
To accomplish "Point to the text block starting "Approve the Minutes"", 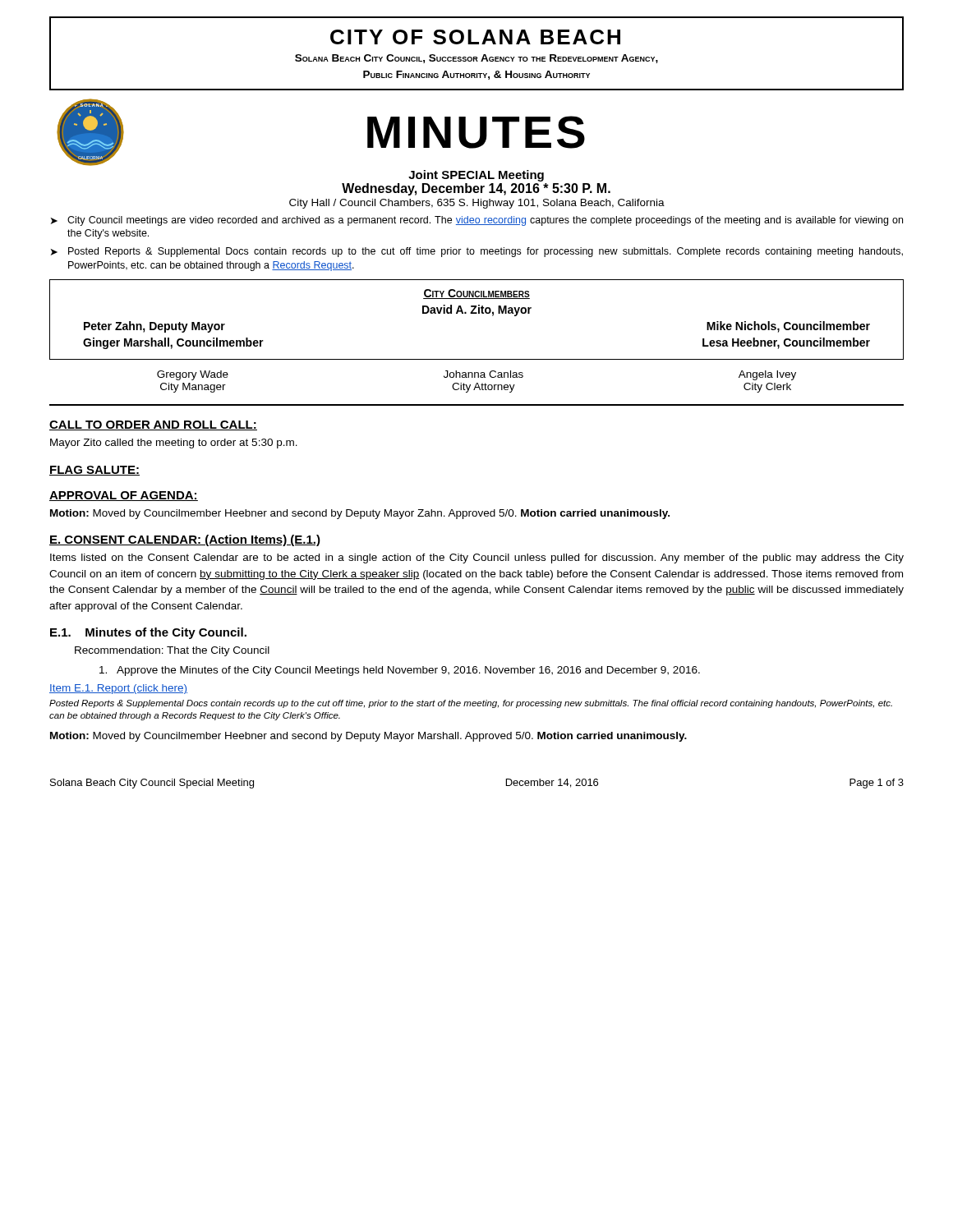I will 501,670.
